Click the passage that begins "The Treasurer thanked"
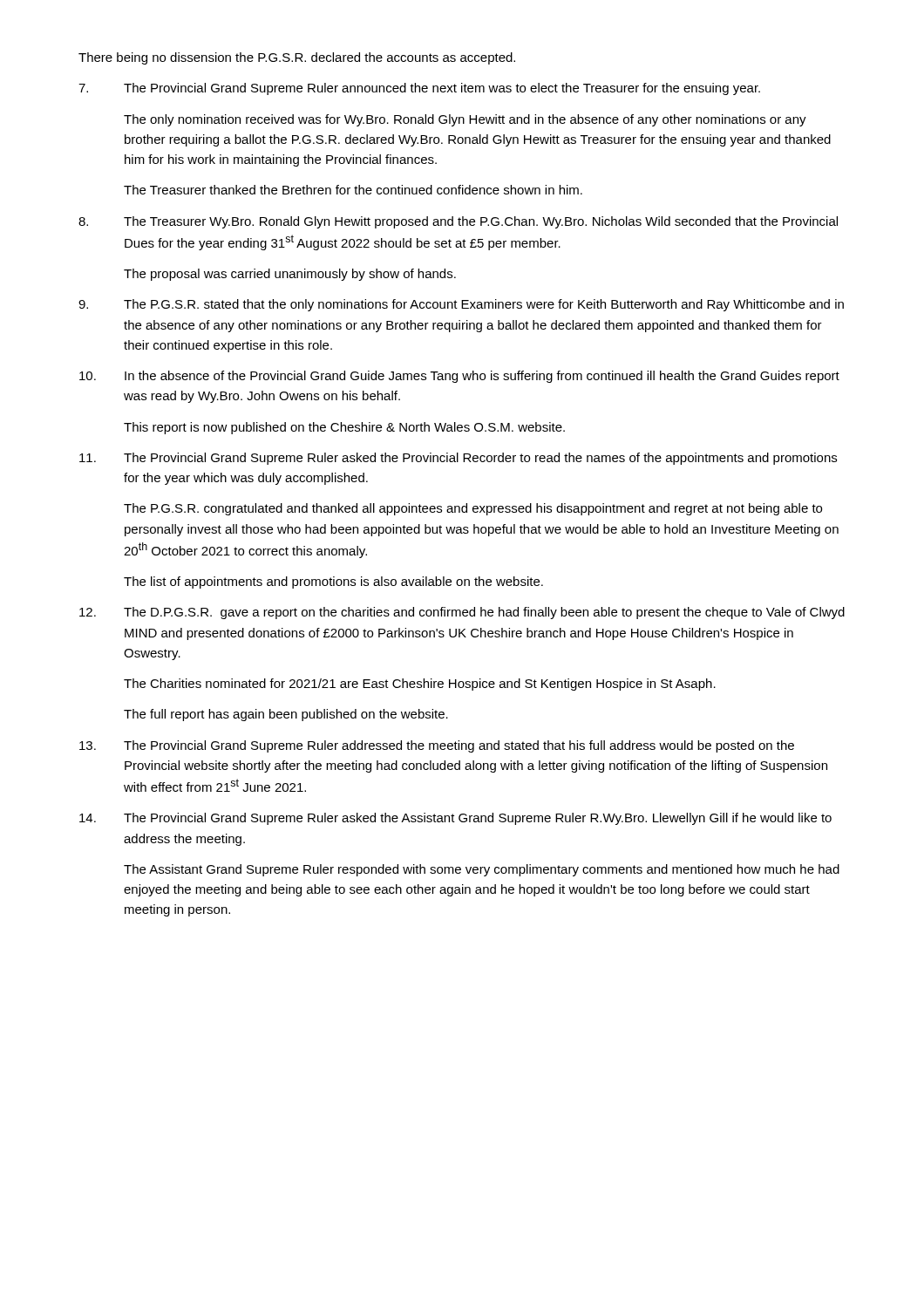Viewport: 924px width, 1308px height. 353,190
